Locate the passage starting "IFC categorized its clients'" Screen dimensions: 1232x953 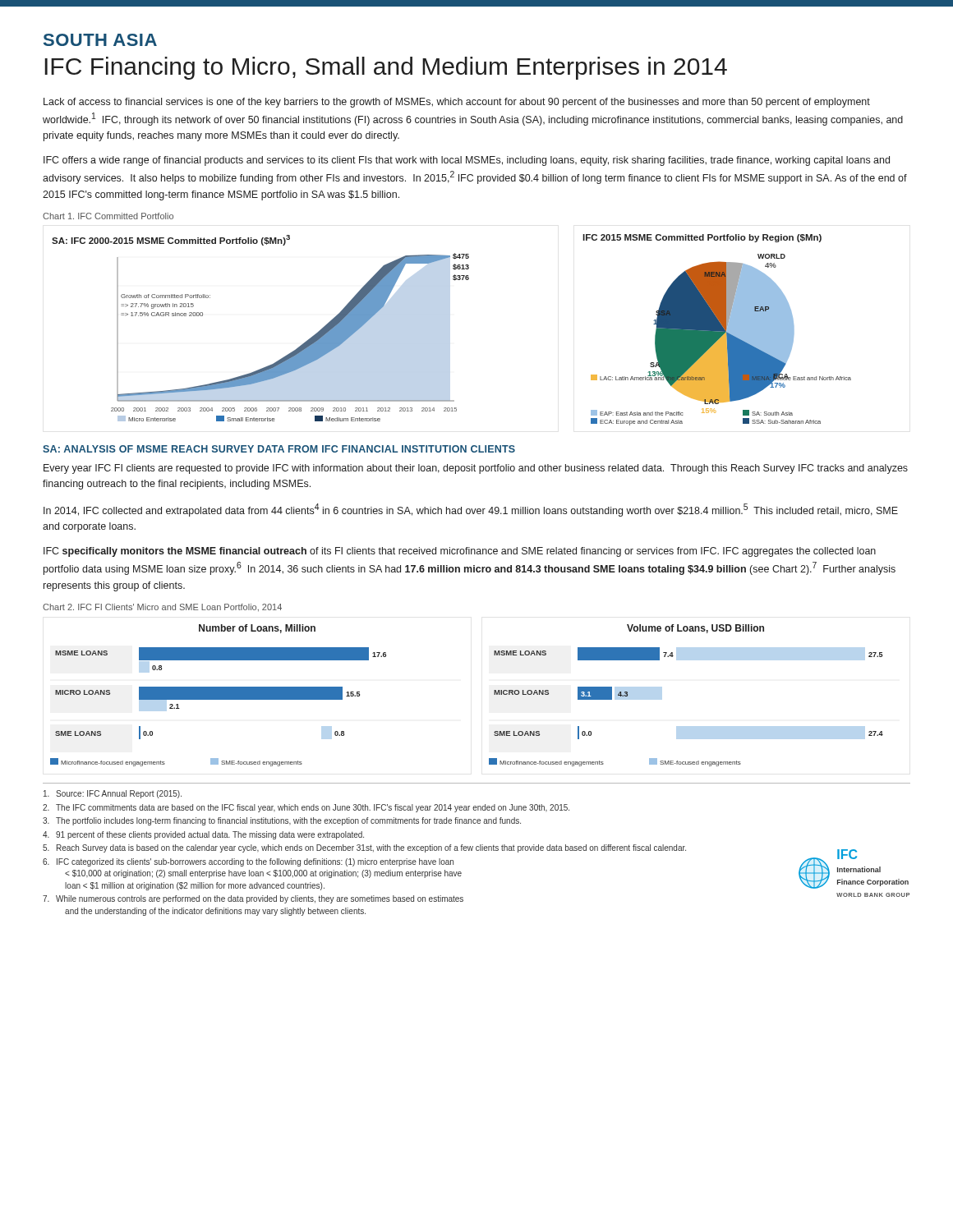[252, 874]
